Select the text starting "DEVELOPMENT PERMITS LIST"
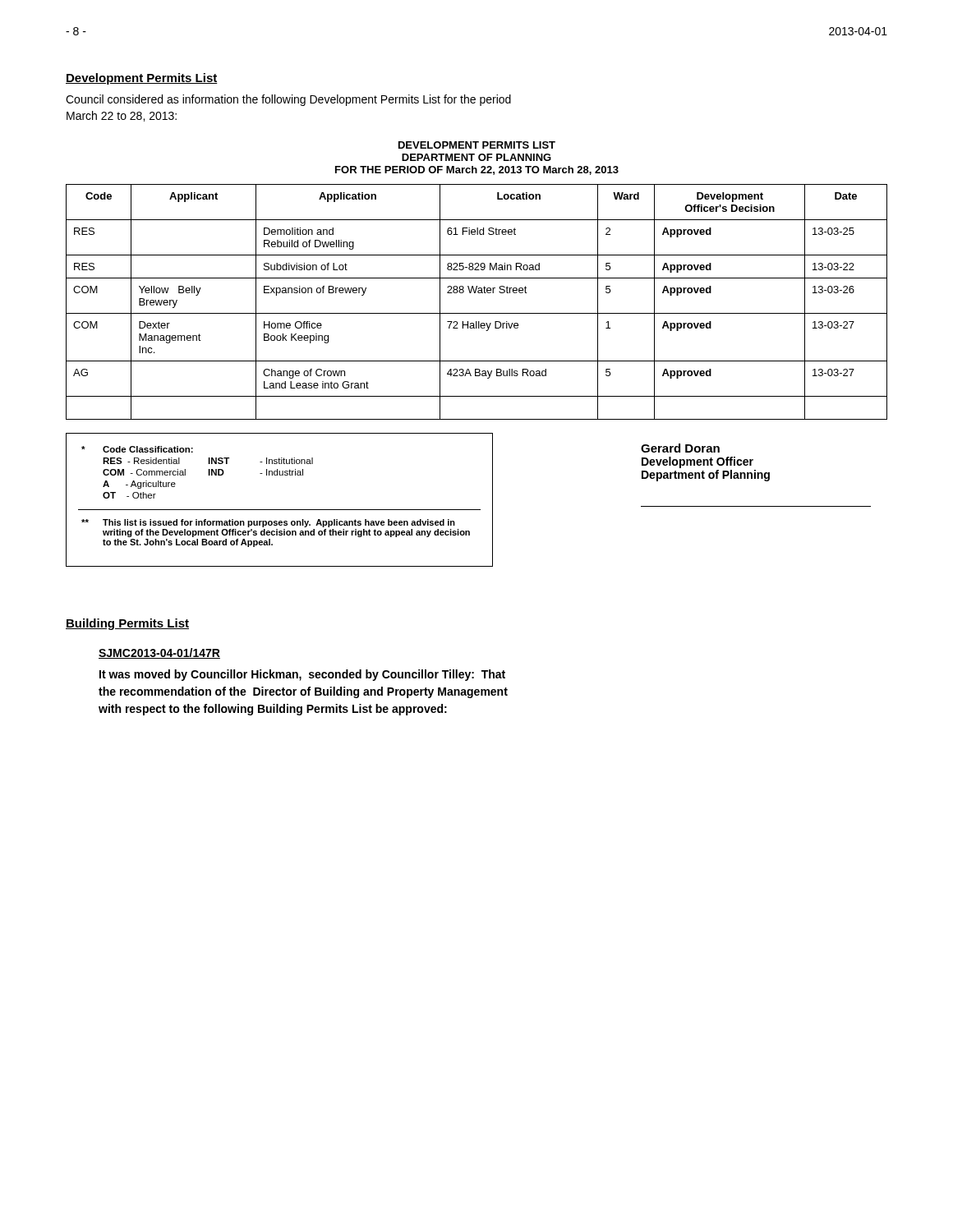 tap(476, 157)
